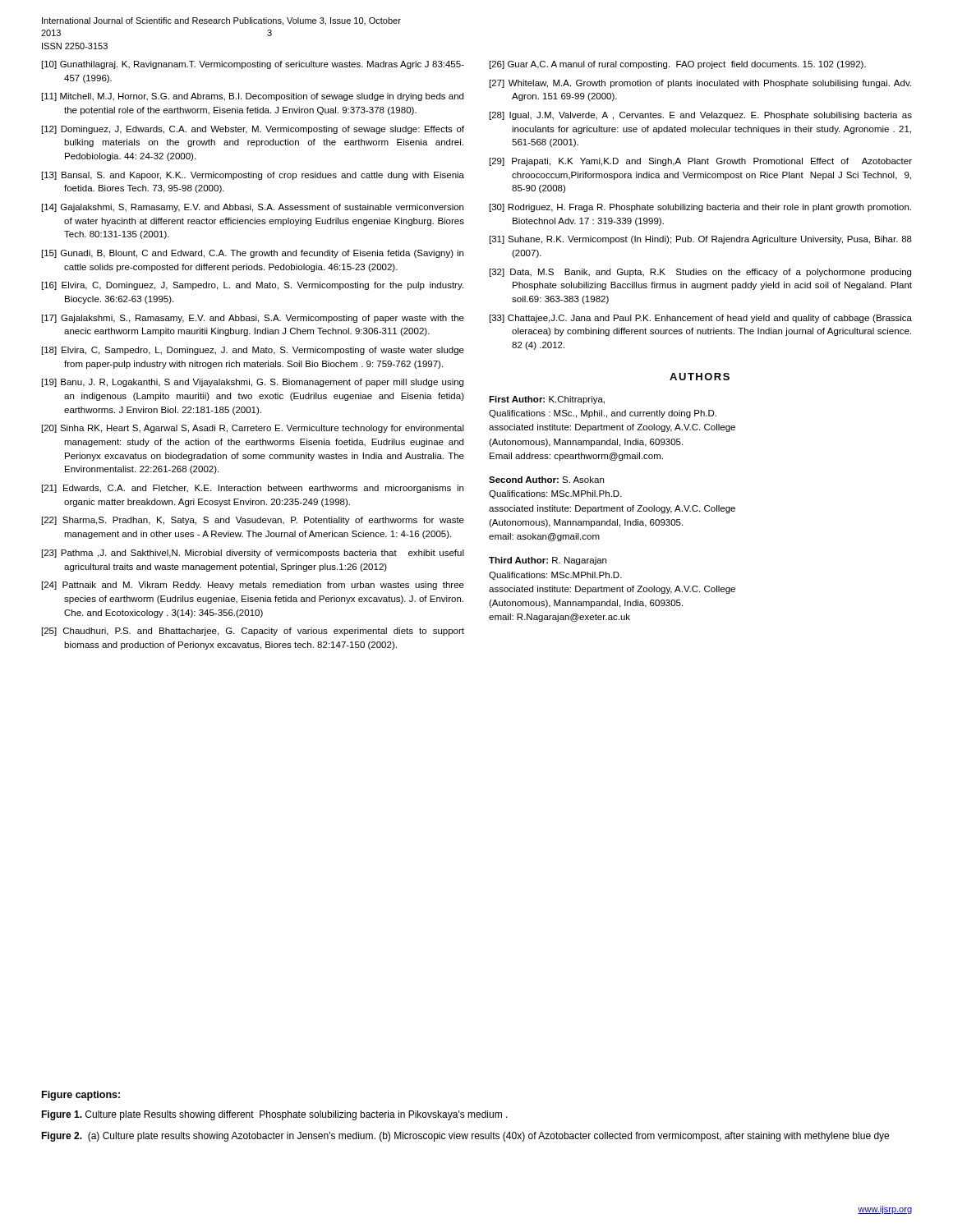
Task: Locate the list item with the text "[11] Mitchell, M.J, Hornor, S.G."
Action: tap(253, 103)
